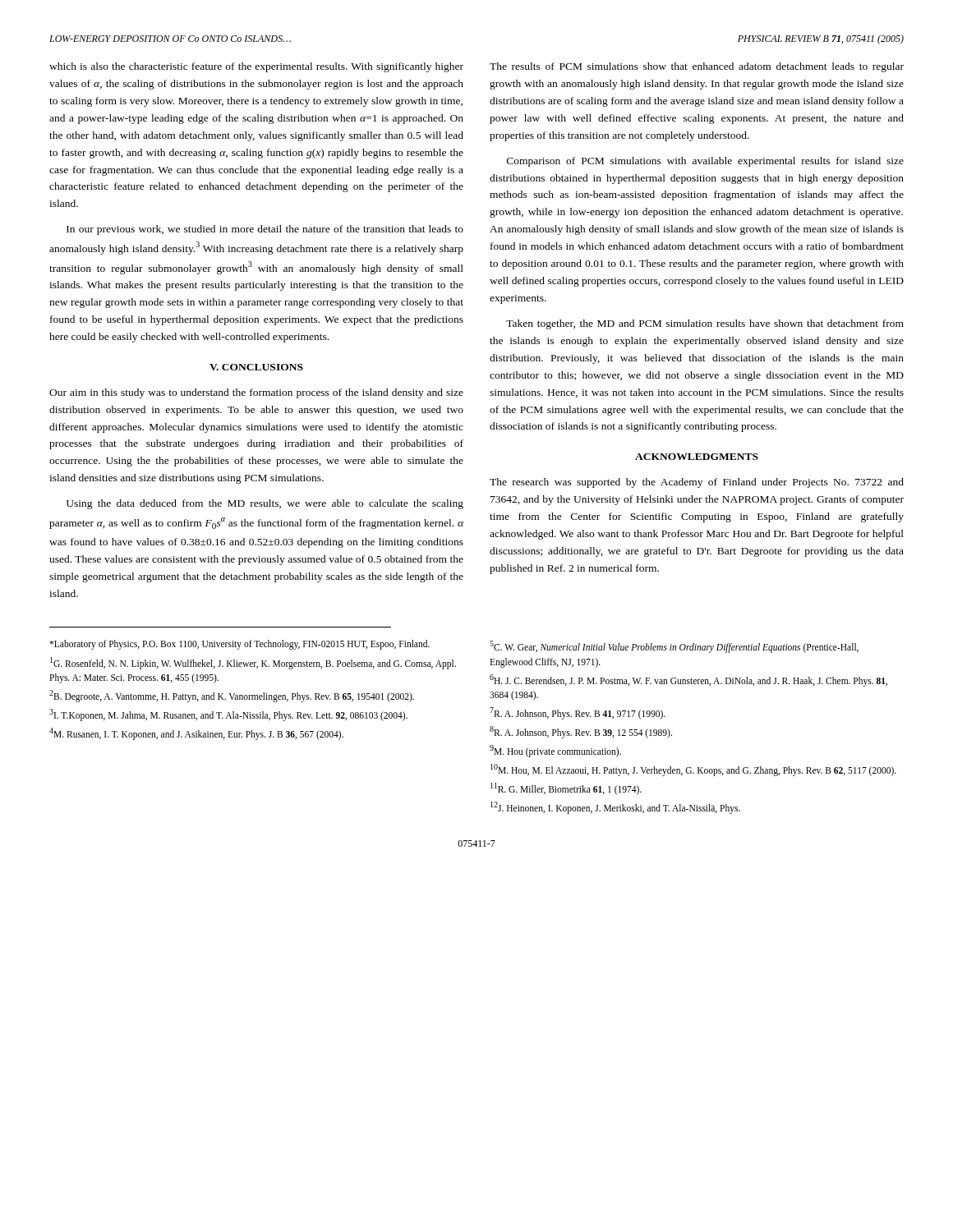Find the block on this page that starts "12J. Heinonen, I. Koponen, J."
Viewport: 953px width, 1232px height.
697,807
